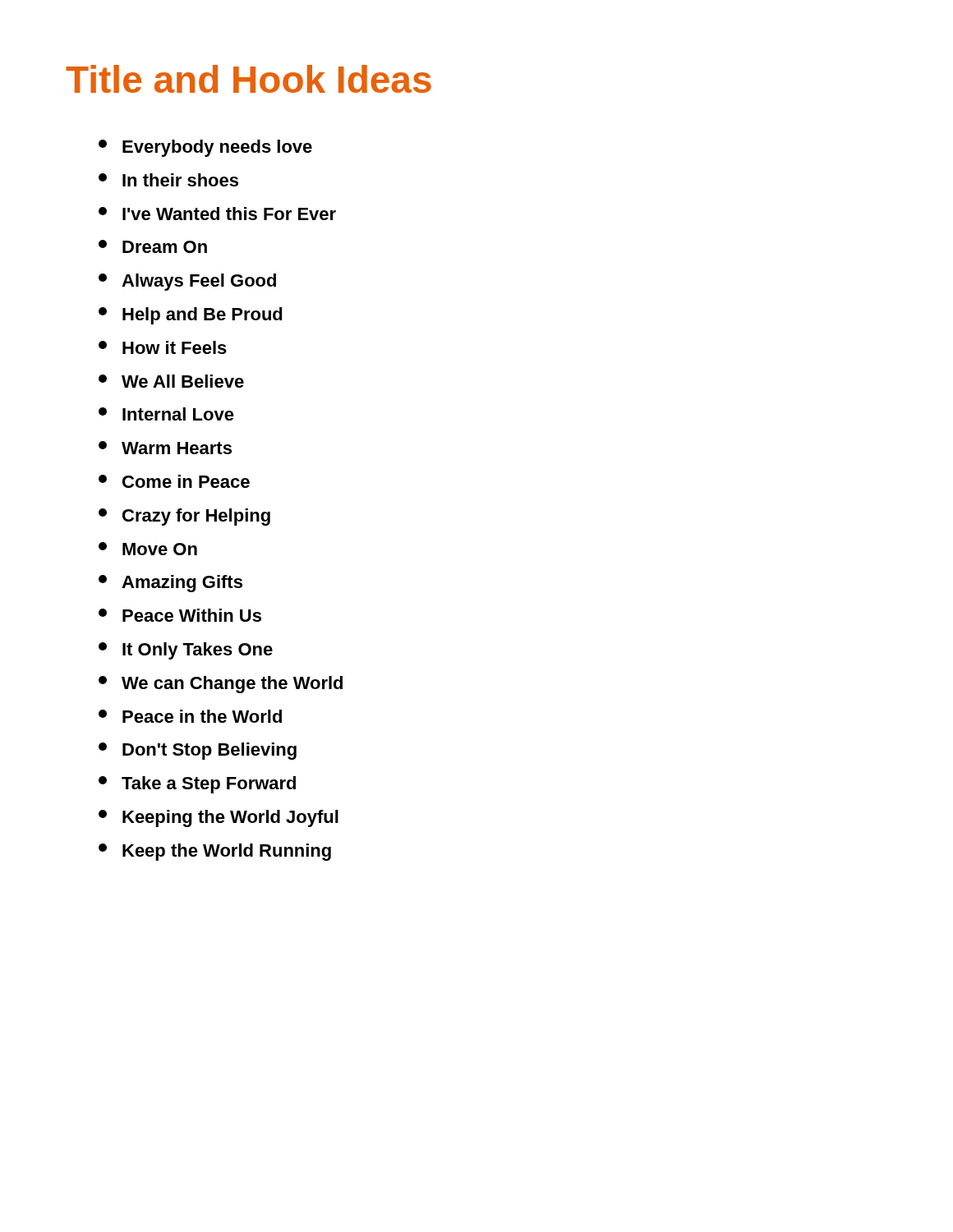953x1232 pixels.
Task: Find the list item that says "Come in Peace"
Action: click(174, 482)
